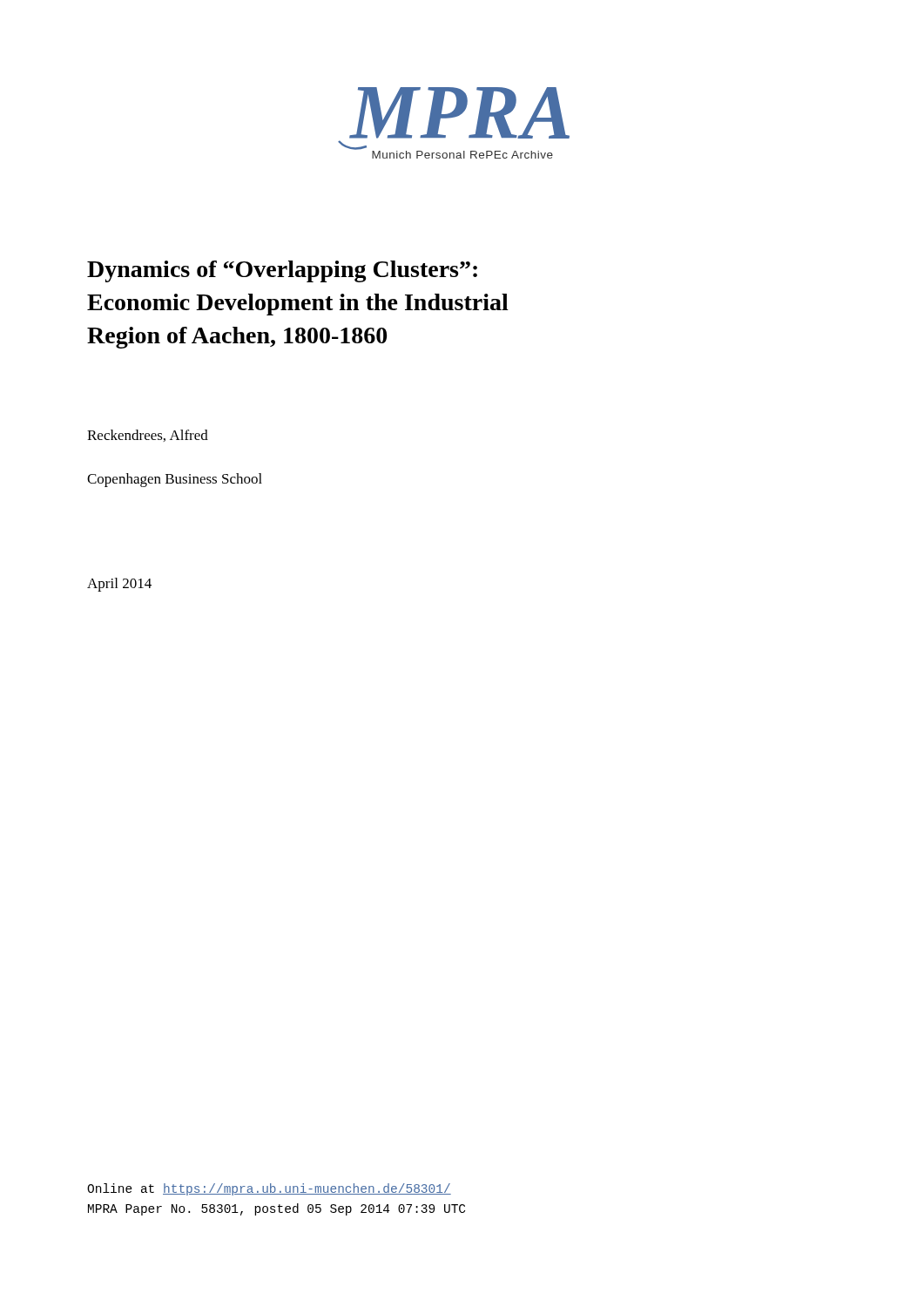924x1307 pixels.
Task: Navigate to the passage starting "Copenhagen Business School"
Action: click(x=175, y=479)
